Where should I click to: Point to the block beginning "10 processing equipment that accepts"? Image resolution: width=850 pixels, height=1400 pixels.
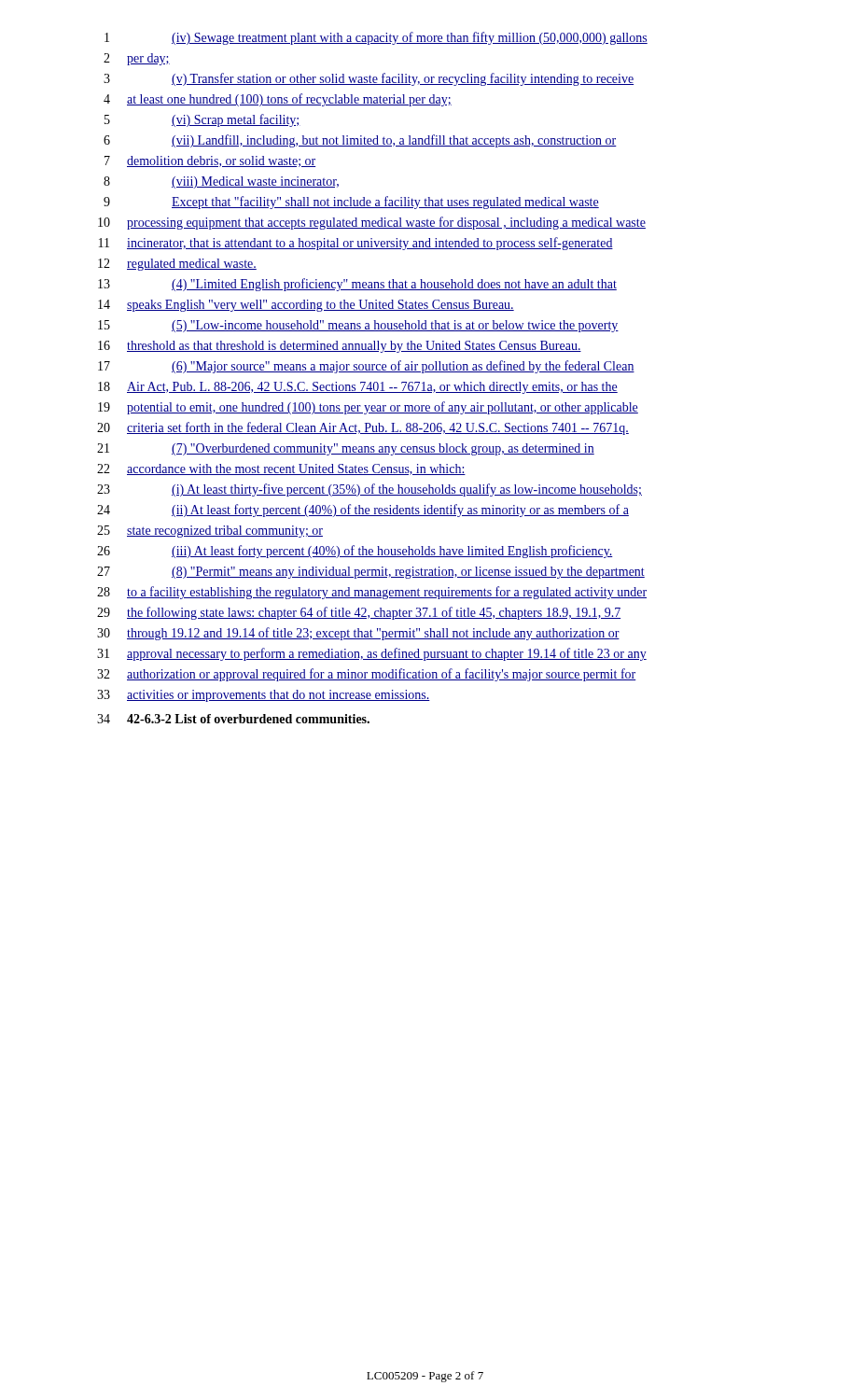(x=434, y=223)
